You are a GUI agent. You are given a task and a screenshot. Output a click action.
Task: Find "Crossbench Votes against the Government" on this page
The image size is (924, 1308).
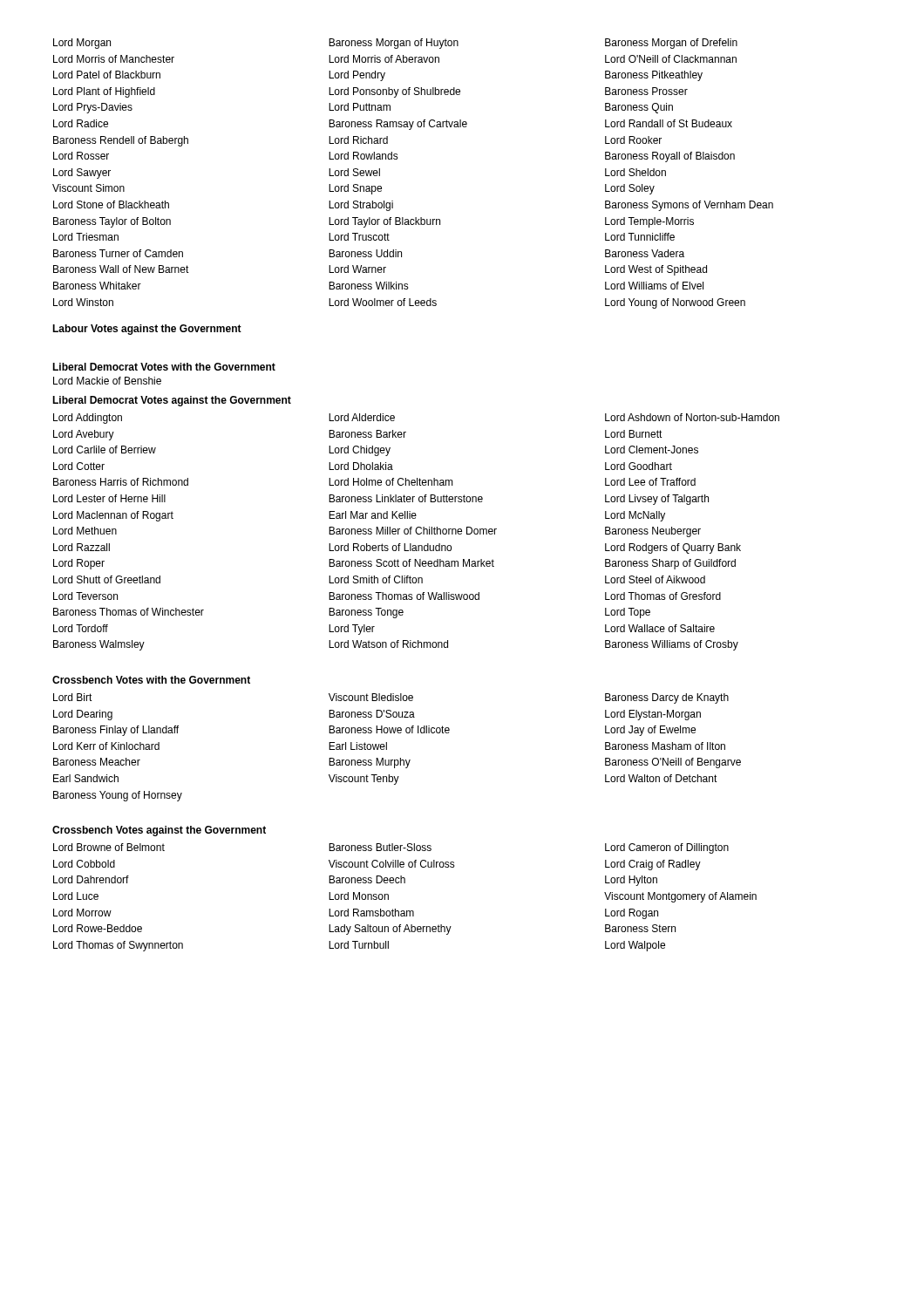pos(159,830)
